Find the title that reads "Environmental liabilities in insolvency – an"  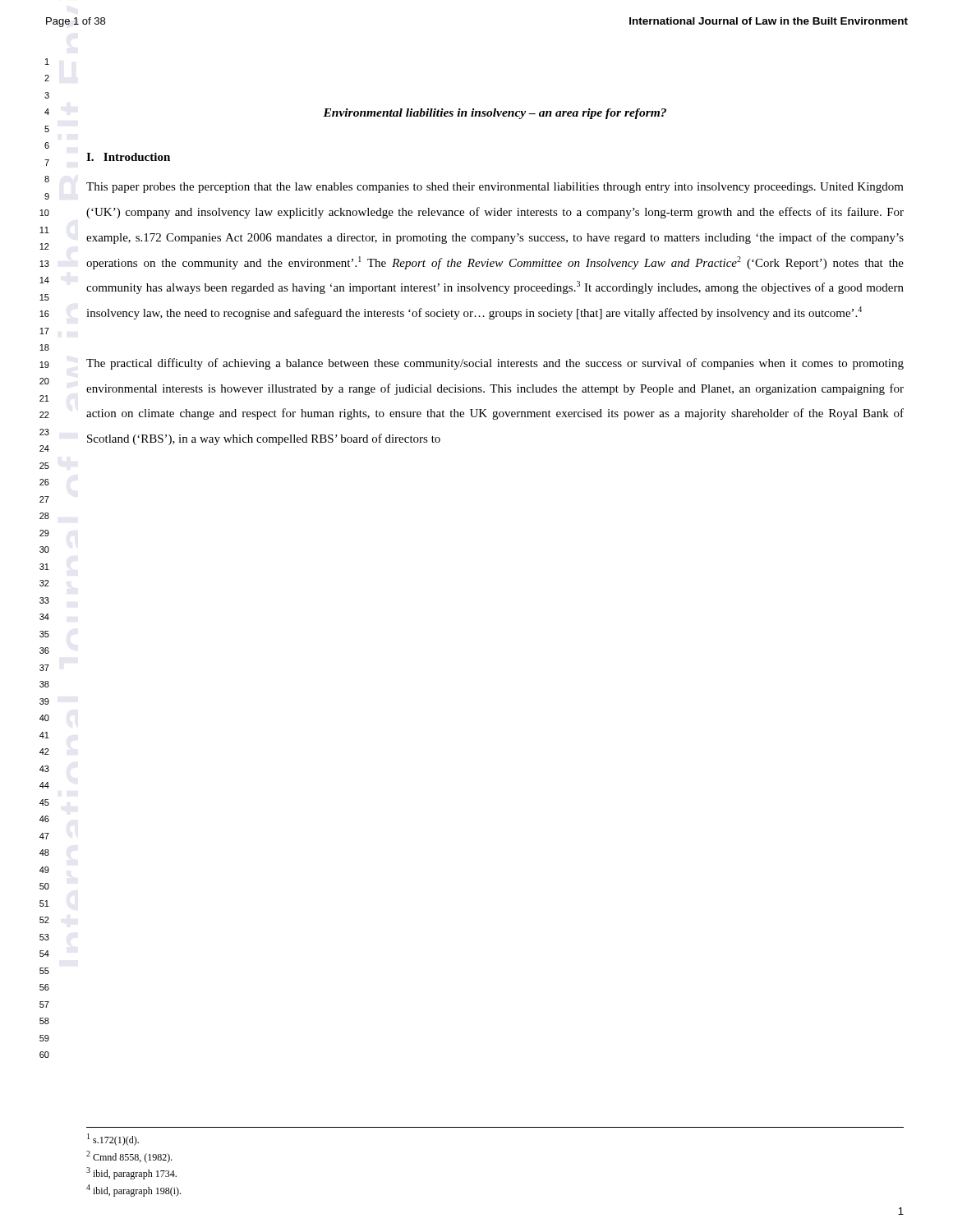pyautogui.click(x=495, y=112)
